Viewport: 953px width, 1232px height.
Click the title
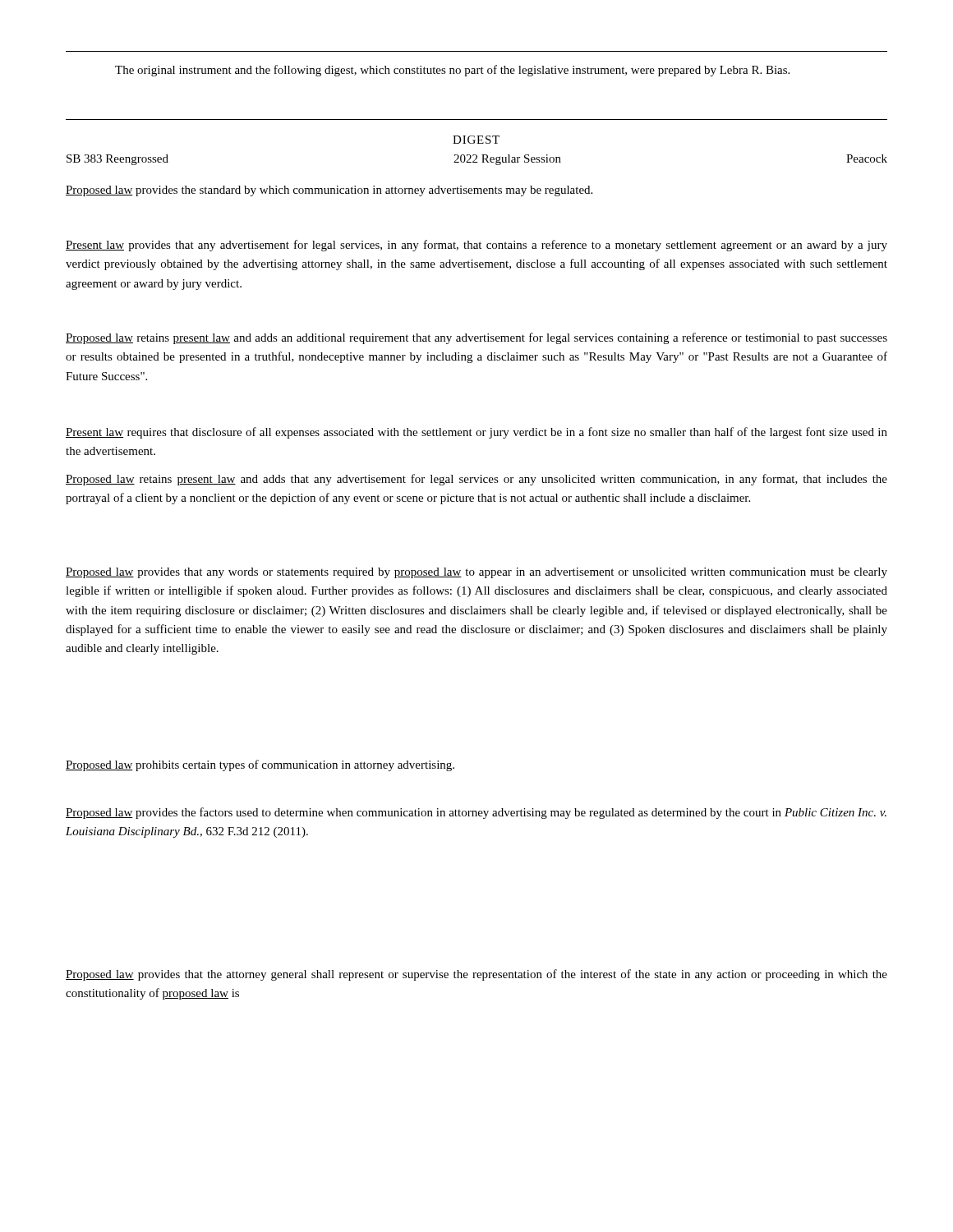tap(476, 140)
